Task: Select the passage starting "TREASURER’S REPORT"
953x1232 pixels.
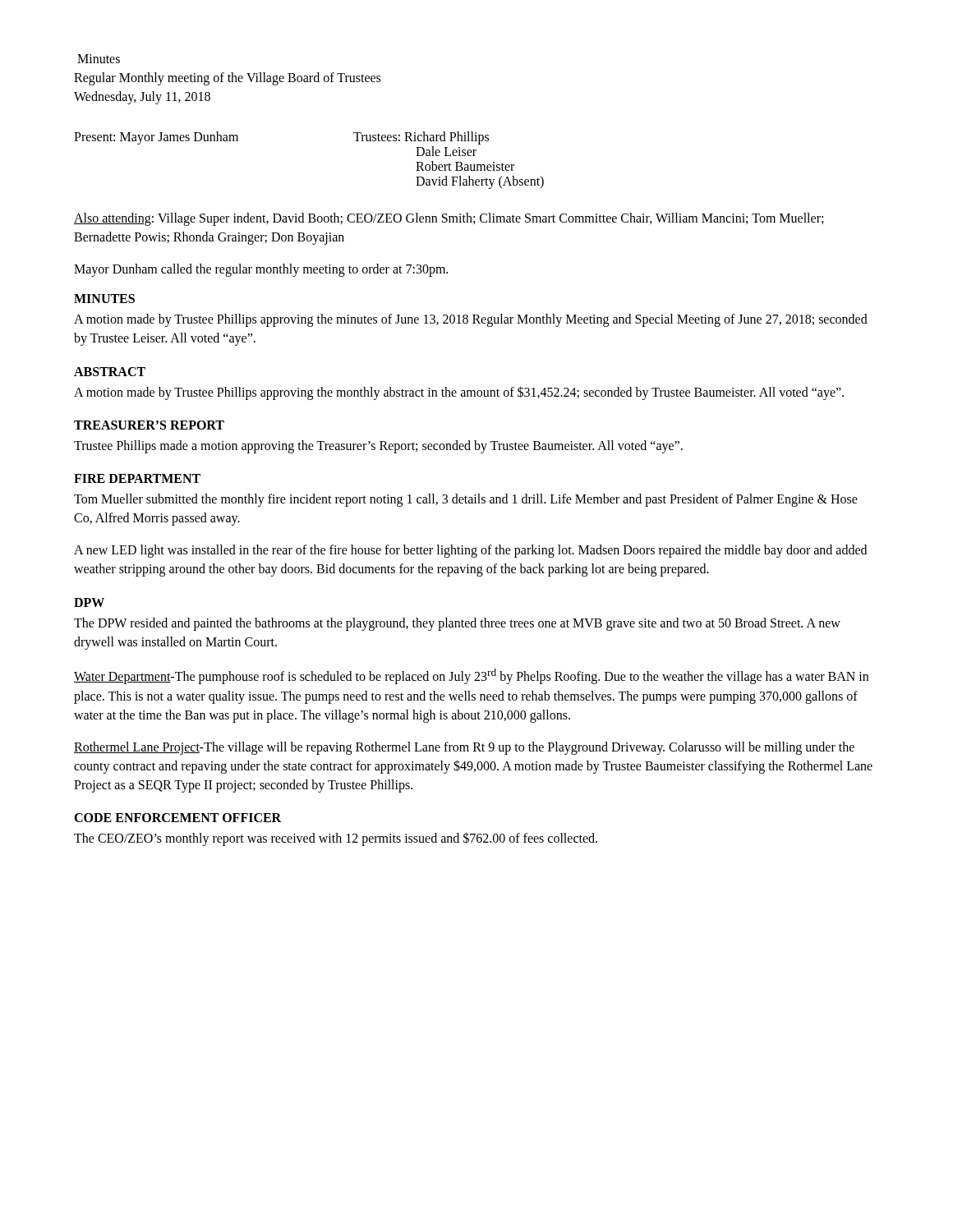Action: [x=149, y=425]
